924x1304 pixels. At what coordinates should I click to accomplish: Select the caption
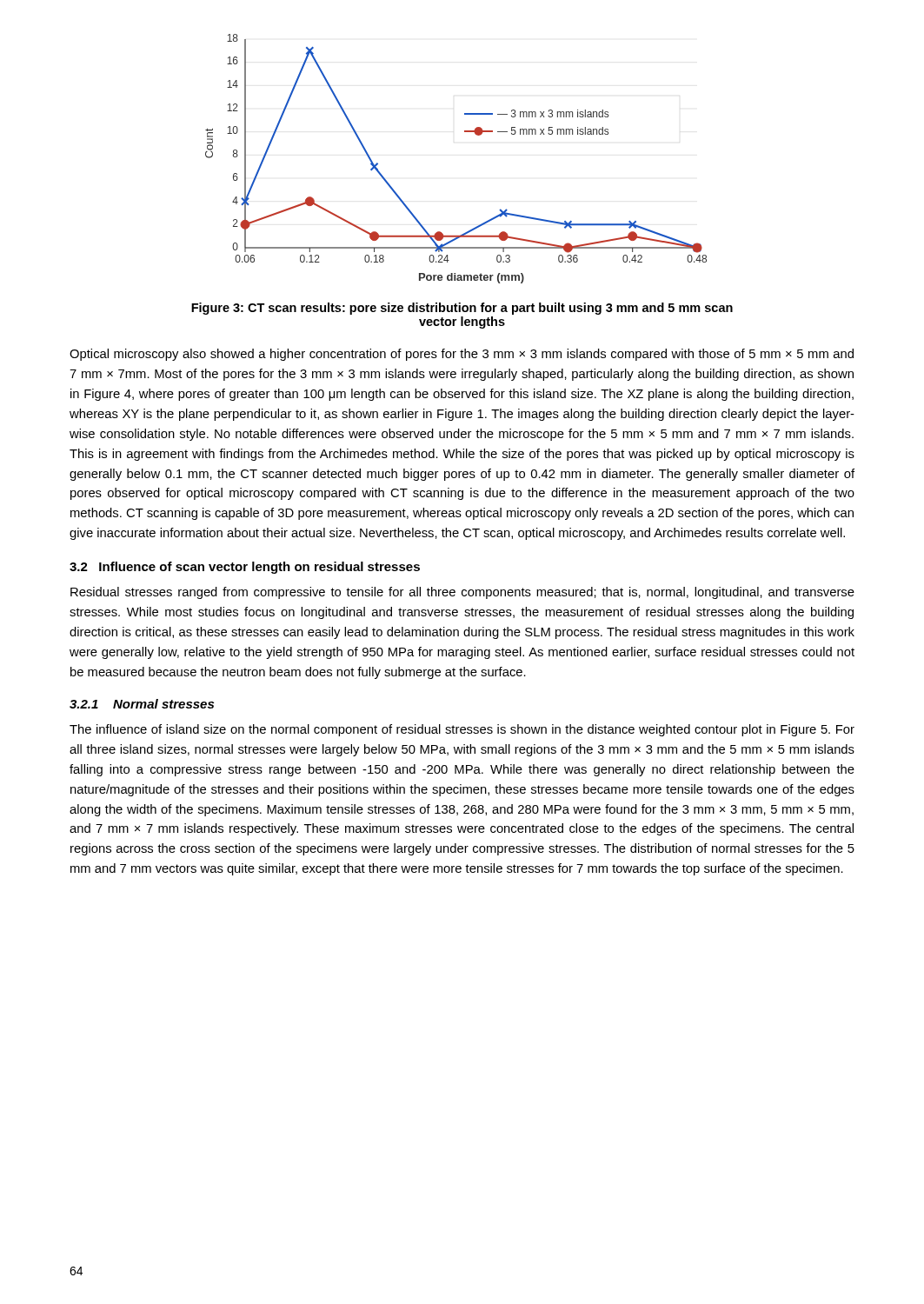462,315
